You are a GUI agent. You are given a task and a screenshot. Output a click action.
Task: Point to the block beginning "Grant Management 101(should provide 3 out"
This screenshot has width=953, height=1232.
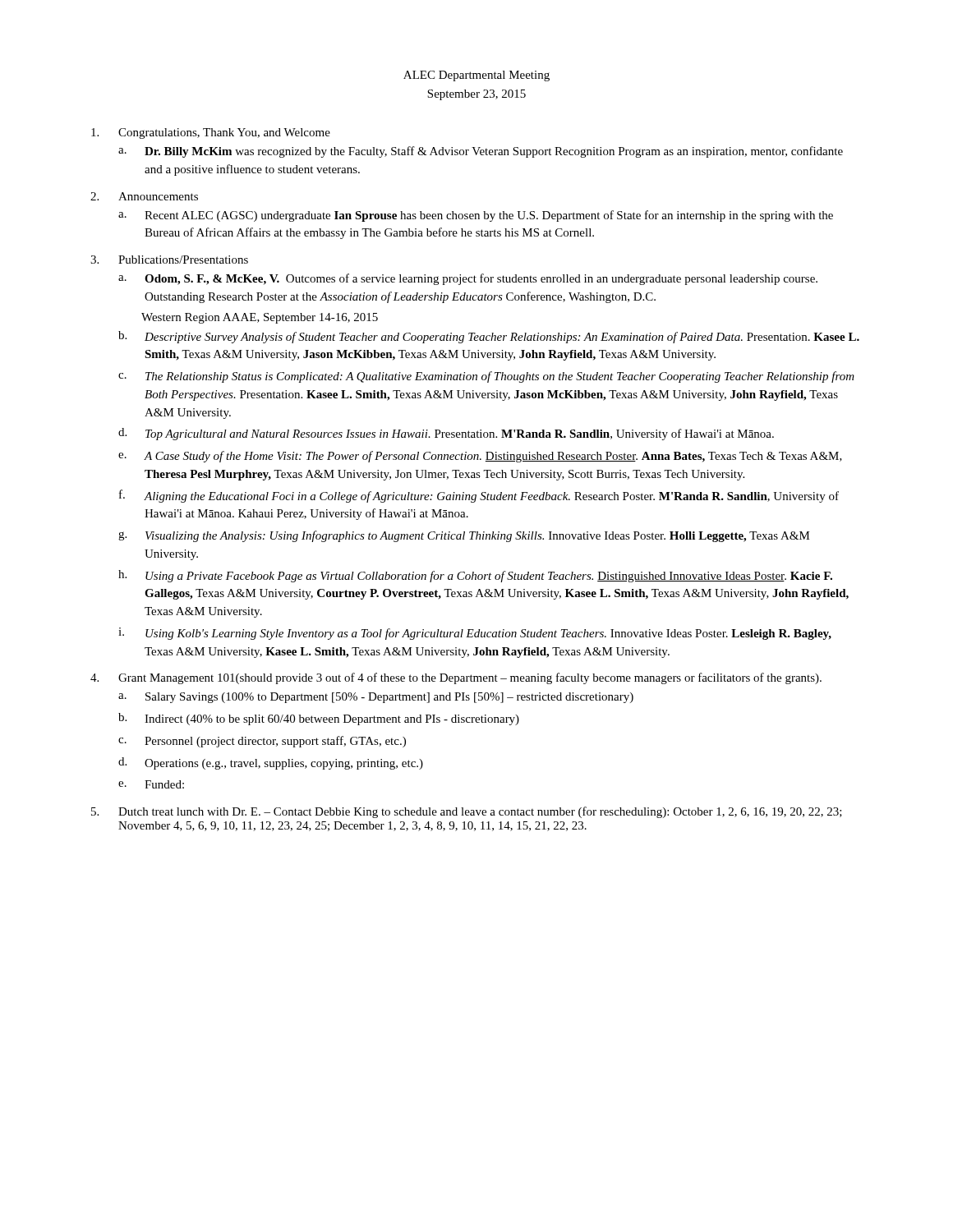[x=470, y=678]
